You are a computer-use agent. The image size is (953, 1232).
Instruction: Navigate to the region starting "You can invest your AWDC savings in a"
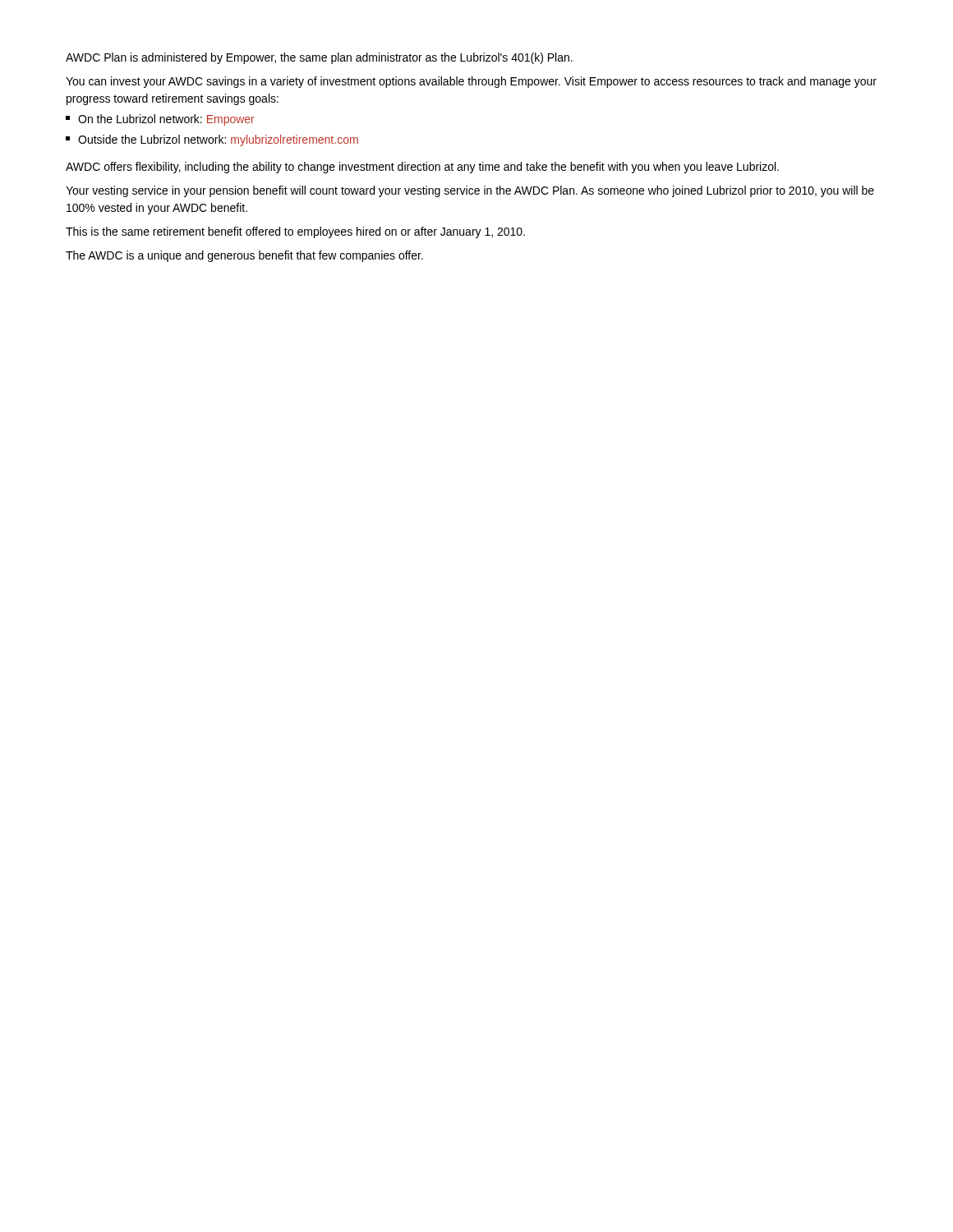[x=471, y=82]
